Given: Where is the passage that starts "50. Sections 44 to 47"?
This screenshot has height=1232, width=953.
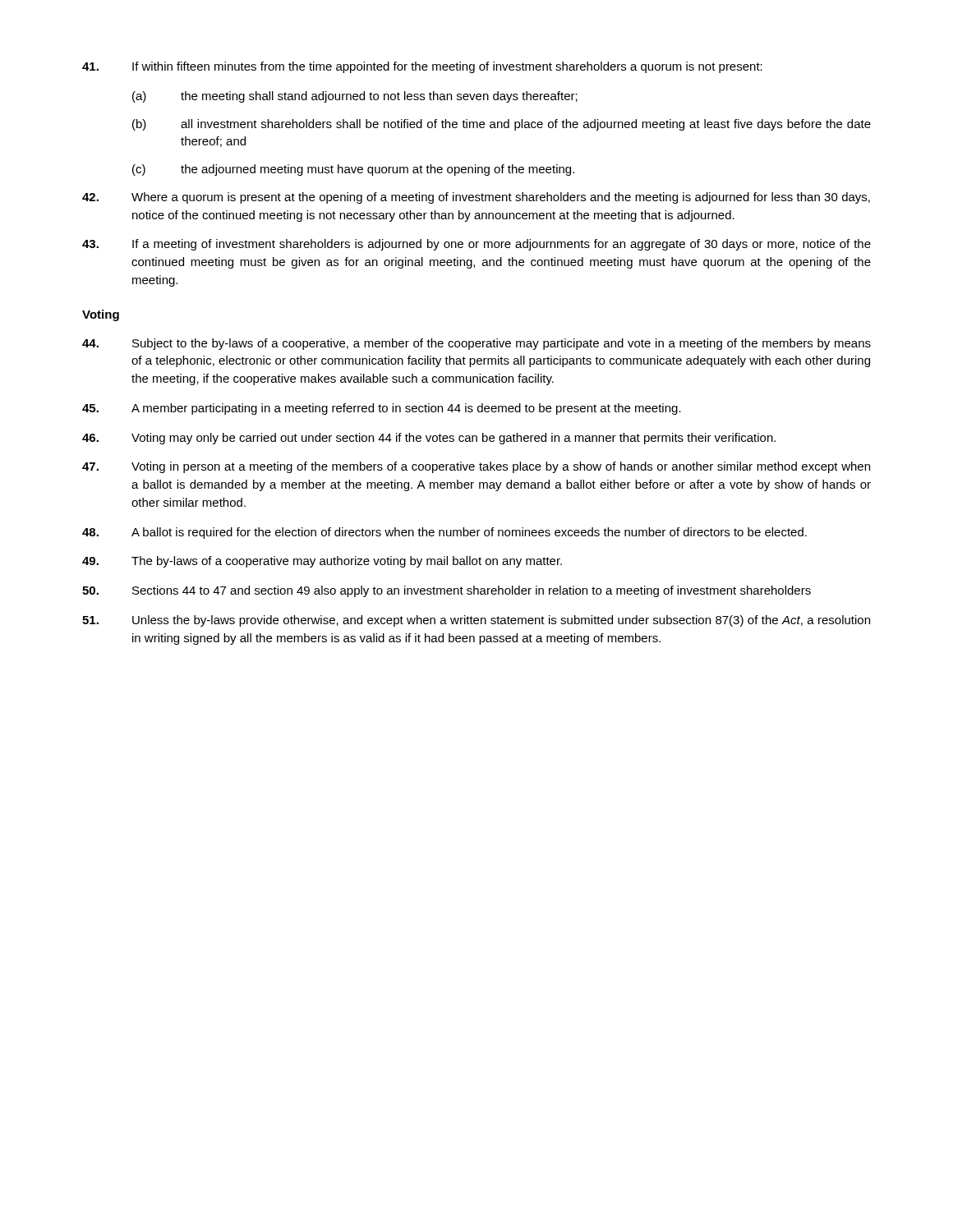Looking at the screenshot, I should click(476, 590).
